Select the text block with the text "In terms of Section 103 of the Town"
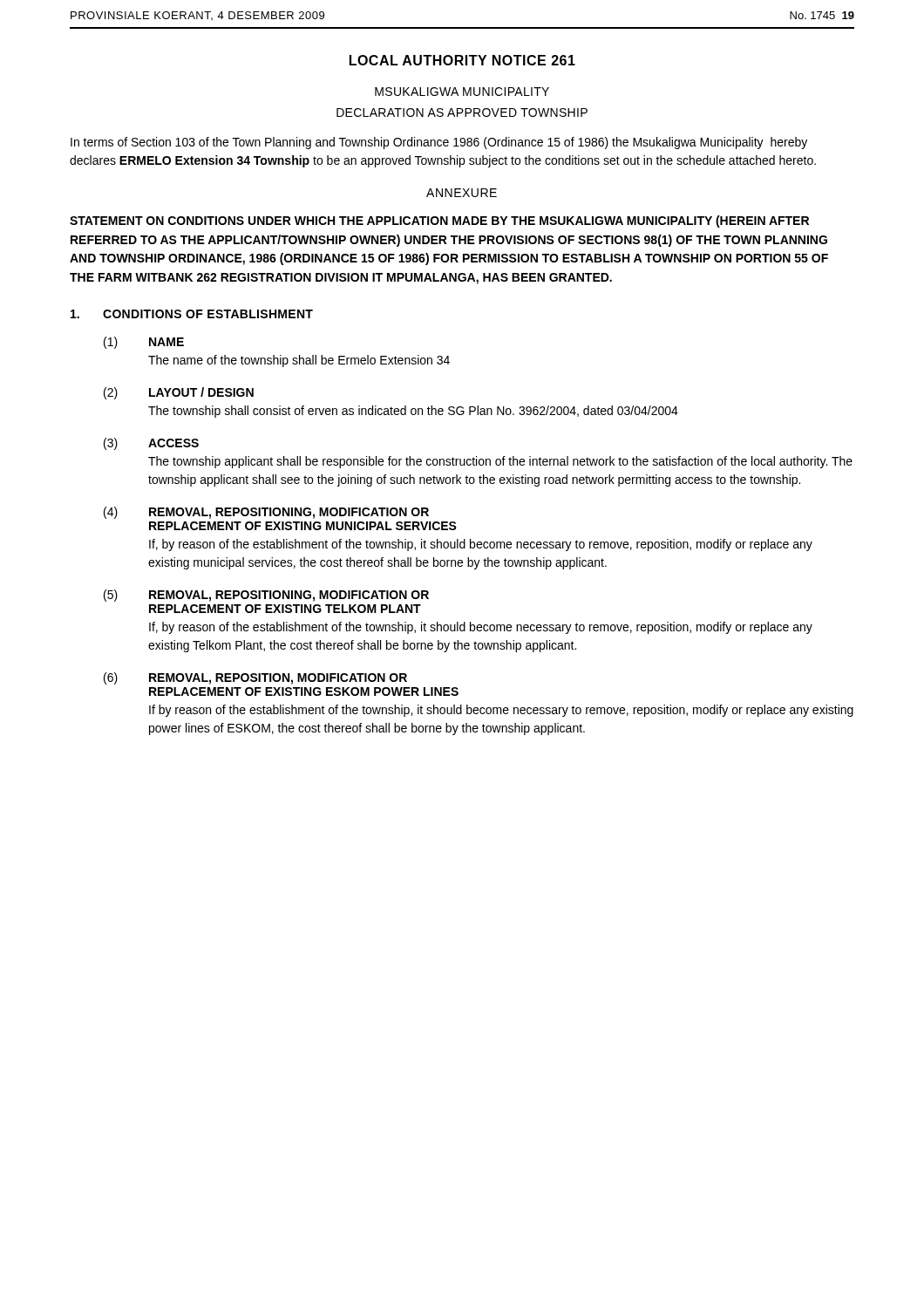The width and height of the screenshot is (924, 1308). 443,151
